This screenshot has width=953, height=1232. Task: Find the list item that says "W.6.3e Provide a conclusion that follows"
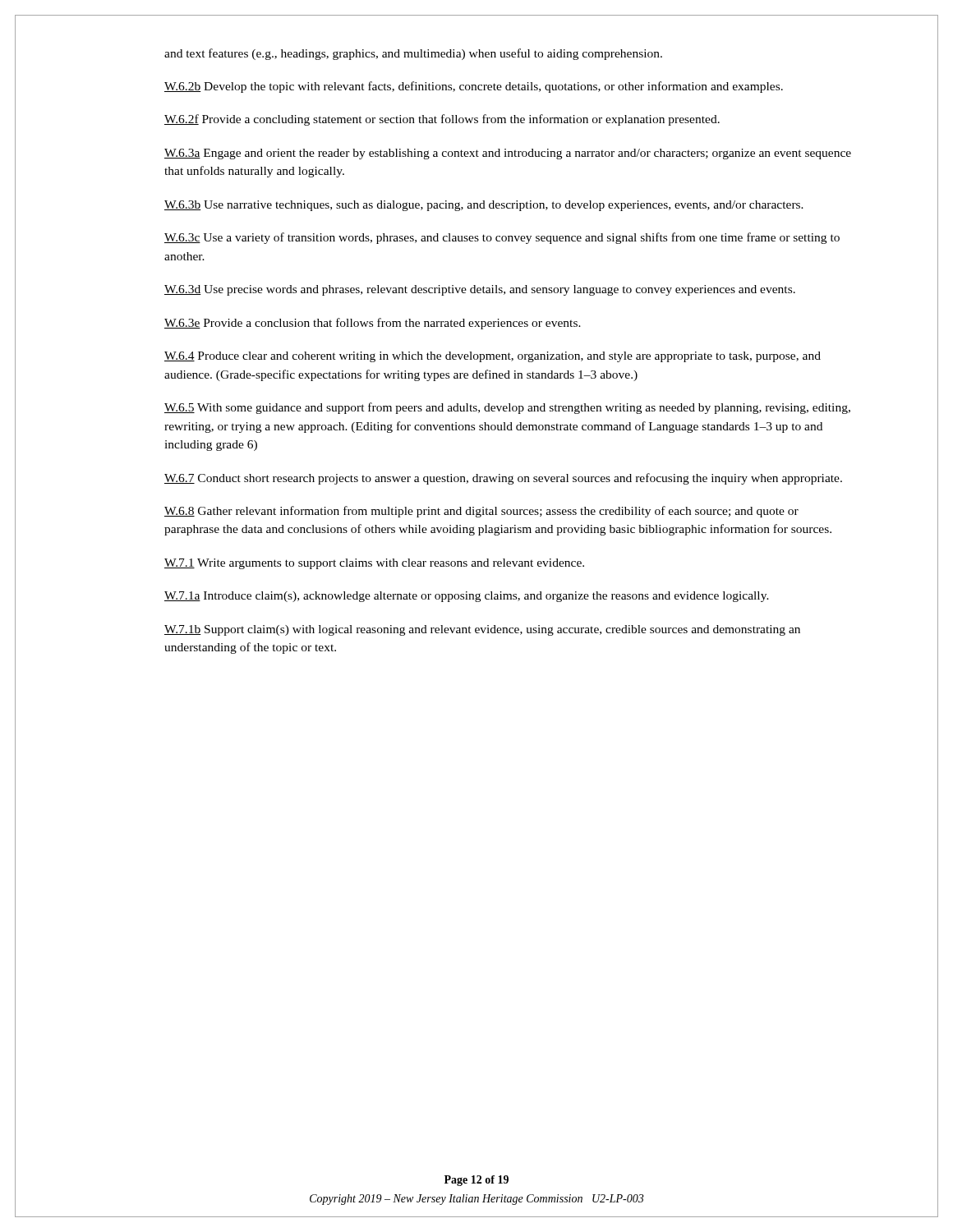point(509,323)
